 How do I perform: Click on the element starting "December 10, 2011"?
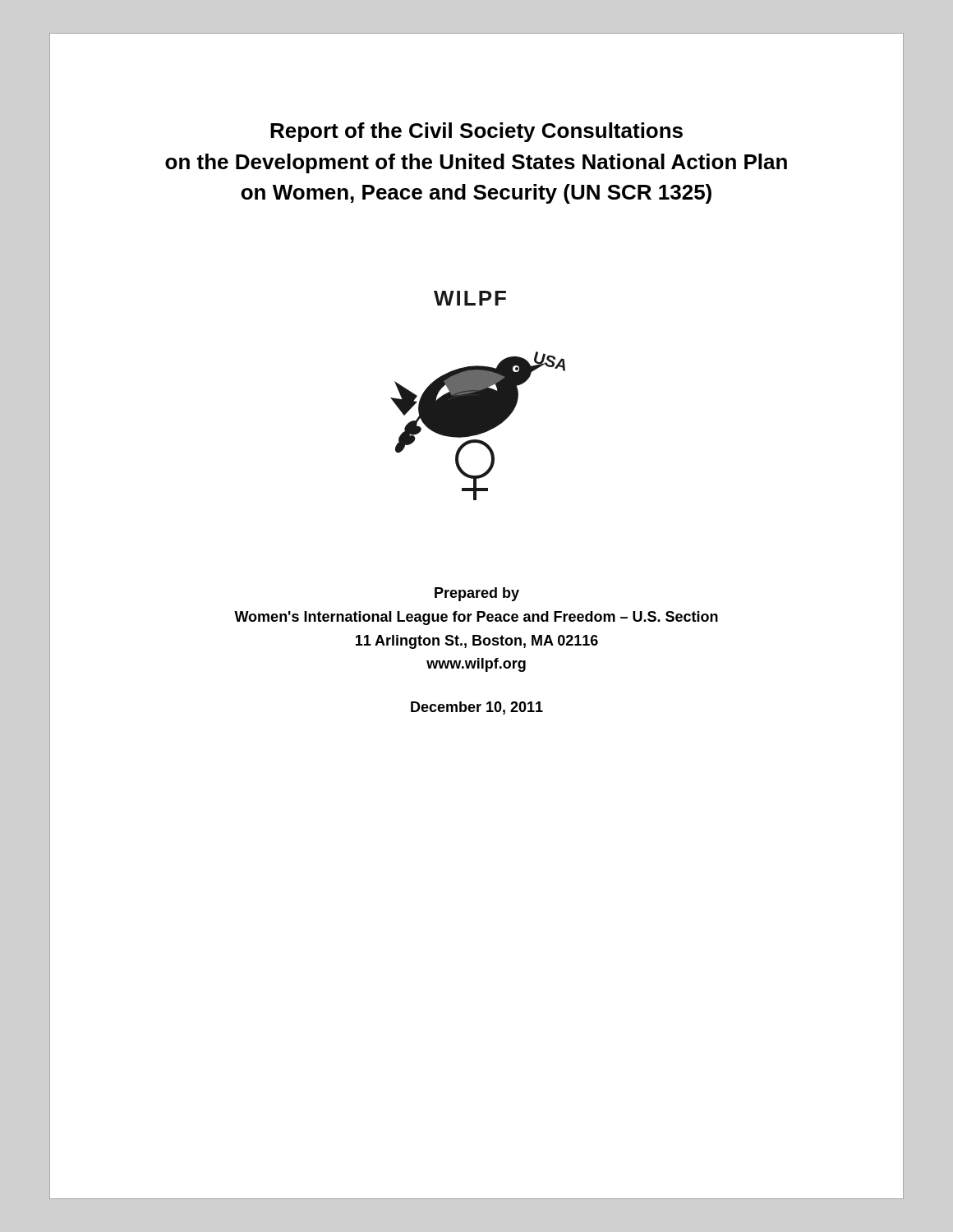point(476,707)
